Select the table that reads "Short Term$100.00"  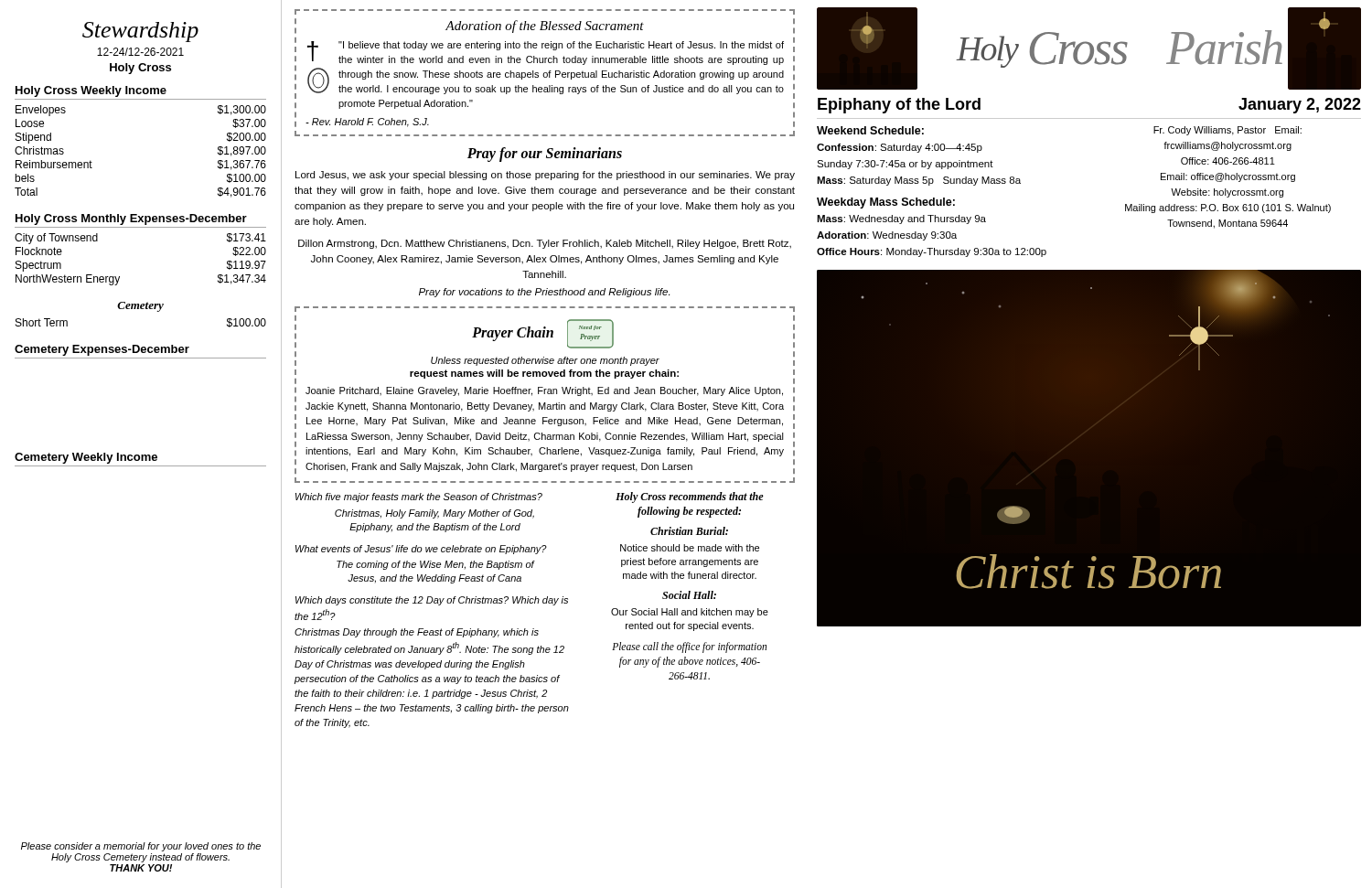click(140, 323)
